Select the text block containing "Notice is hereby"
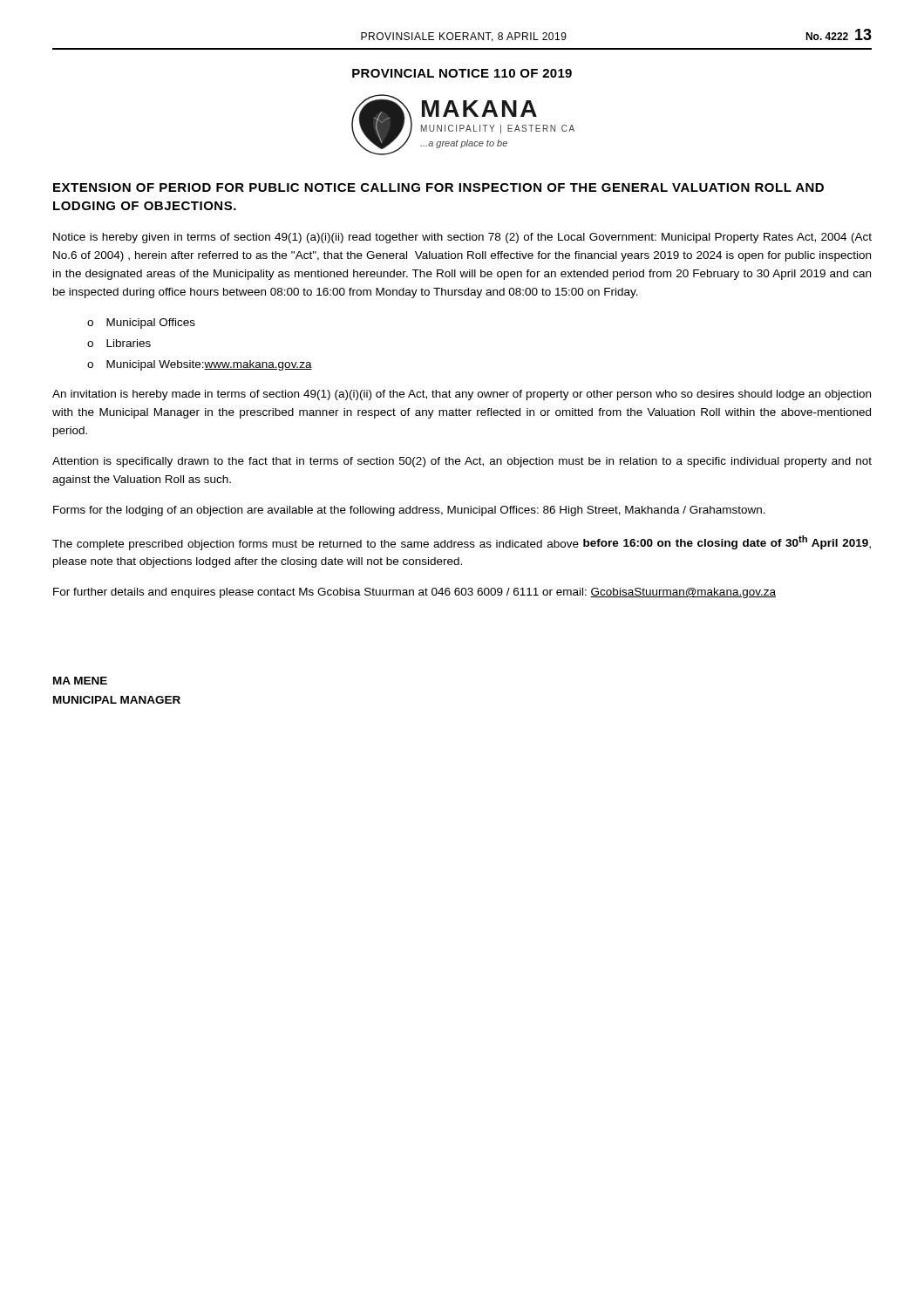 pos(462,264)
